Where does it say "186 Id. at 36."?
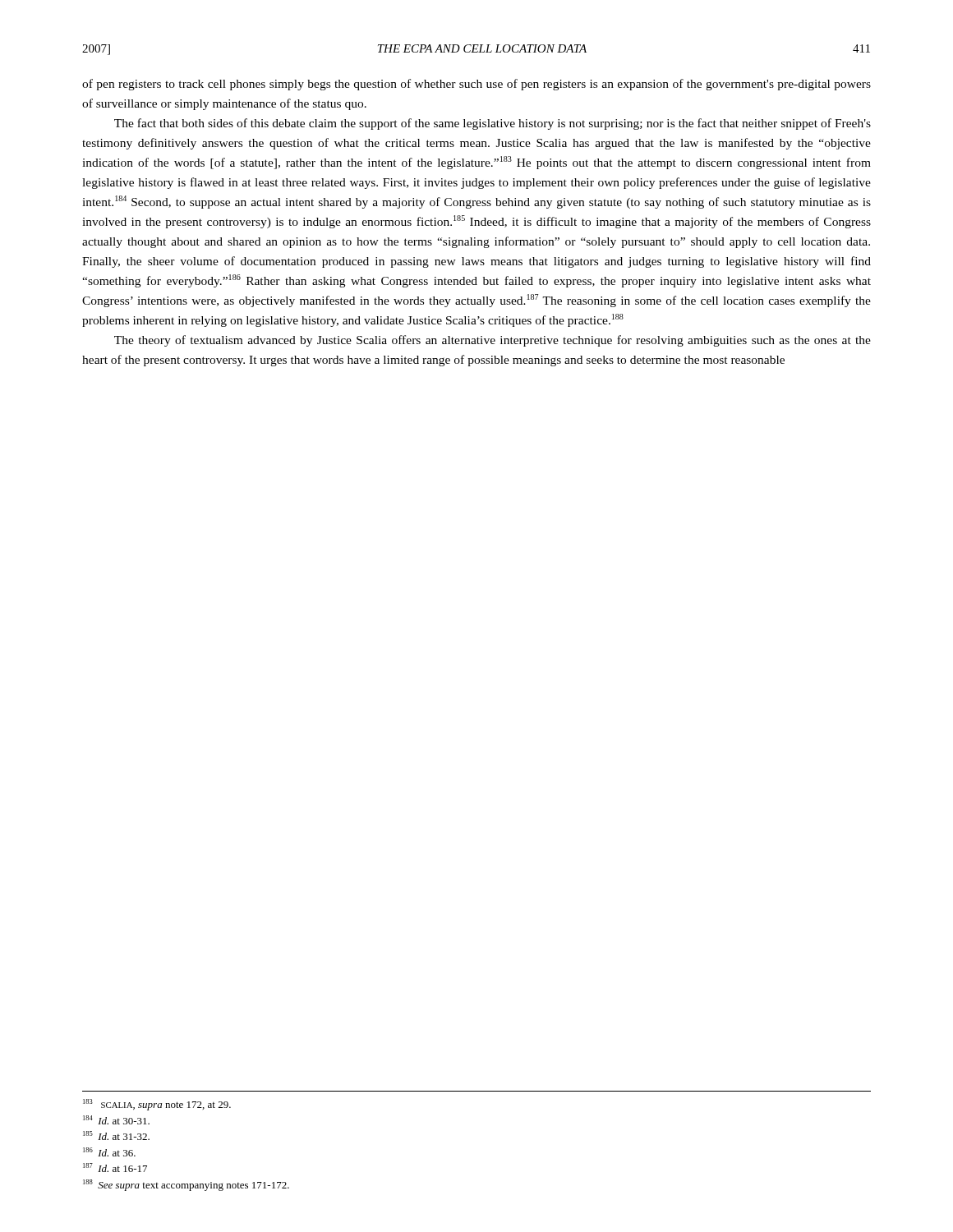Image resolution: width=953 pixels, height=1232 pixels. 109,1152
